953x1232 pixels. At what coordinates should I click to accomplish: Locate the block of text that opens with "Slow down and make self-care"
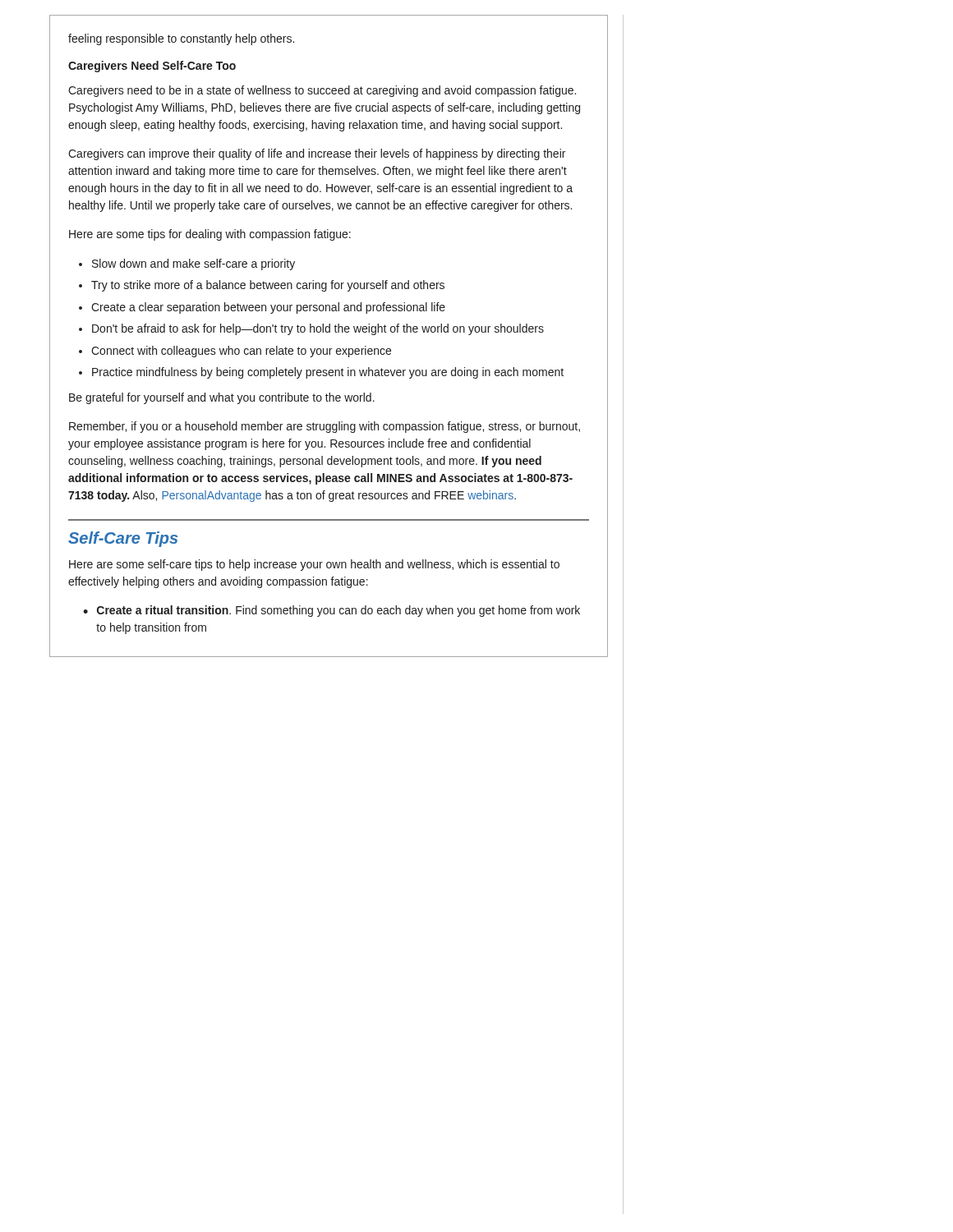tap(193, 264)
